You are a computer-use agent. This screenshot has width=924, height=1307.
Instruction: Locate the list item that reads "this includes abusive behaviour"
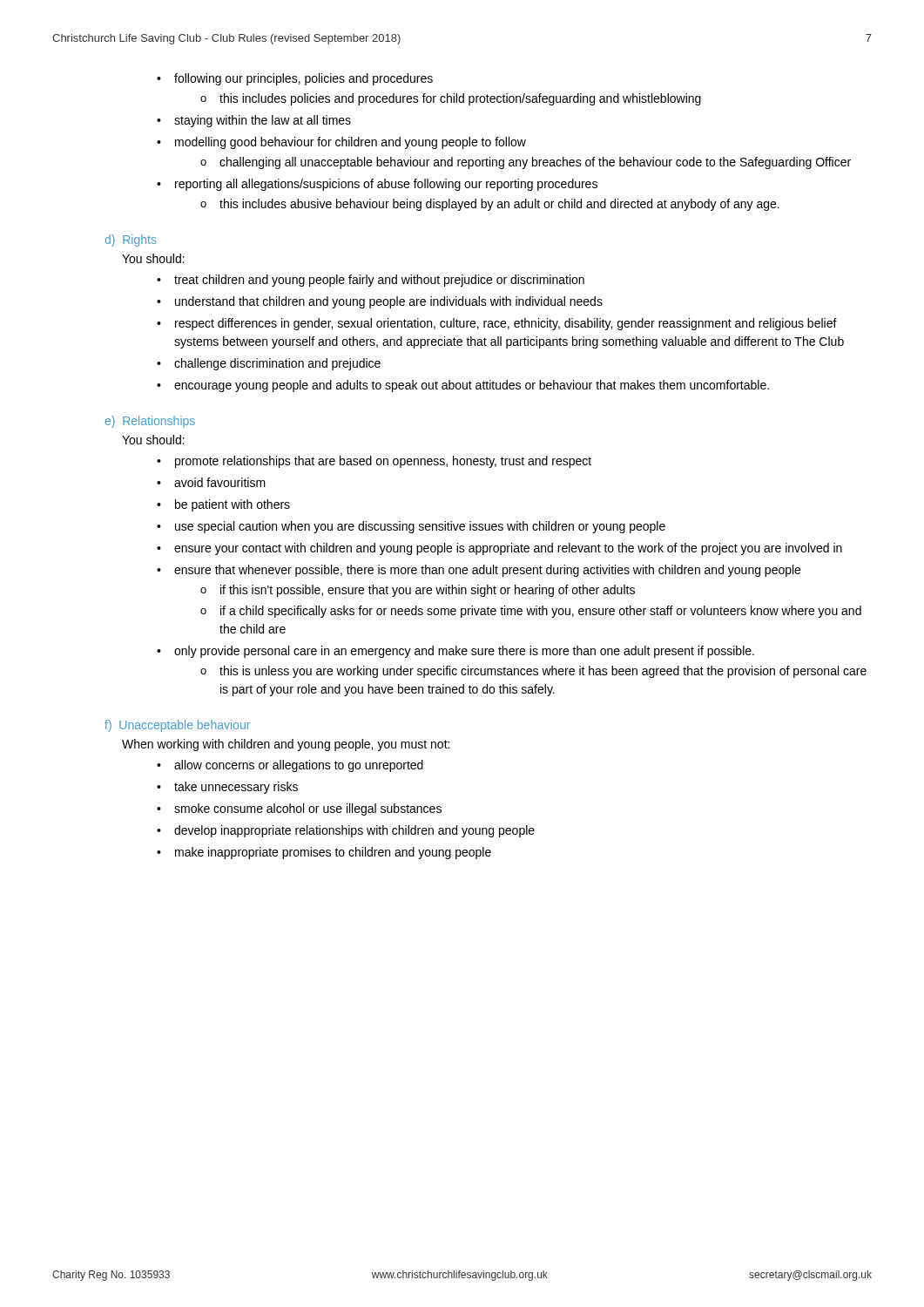point(500,204)
